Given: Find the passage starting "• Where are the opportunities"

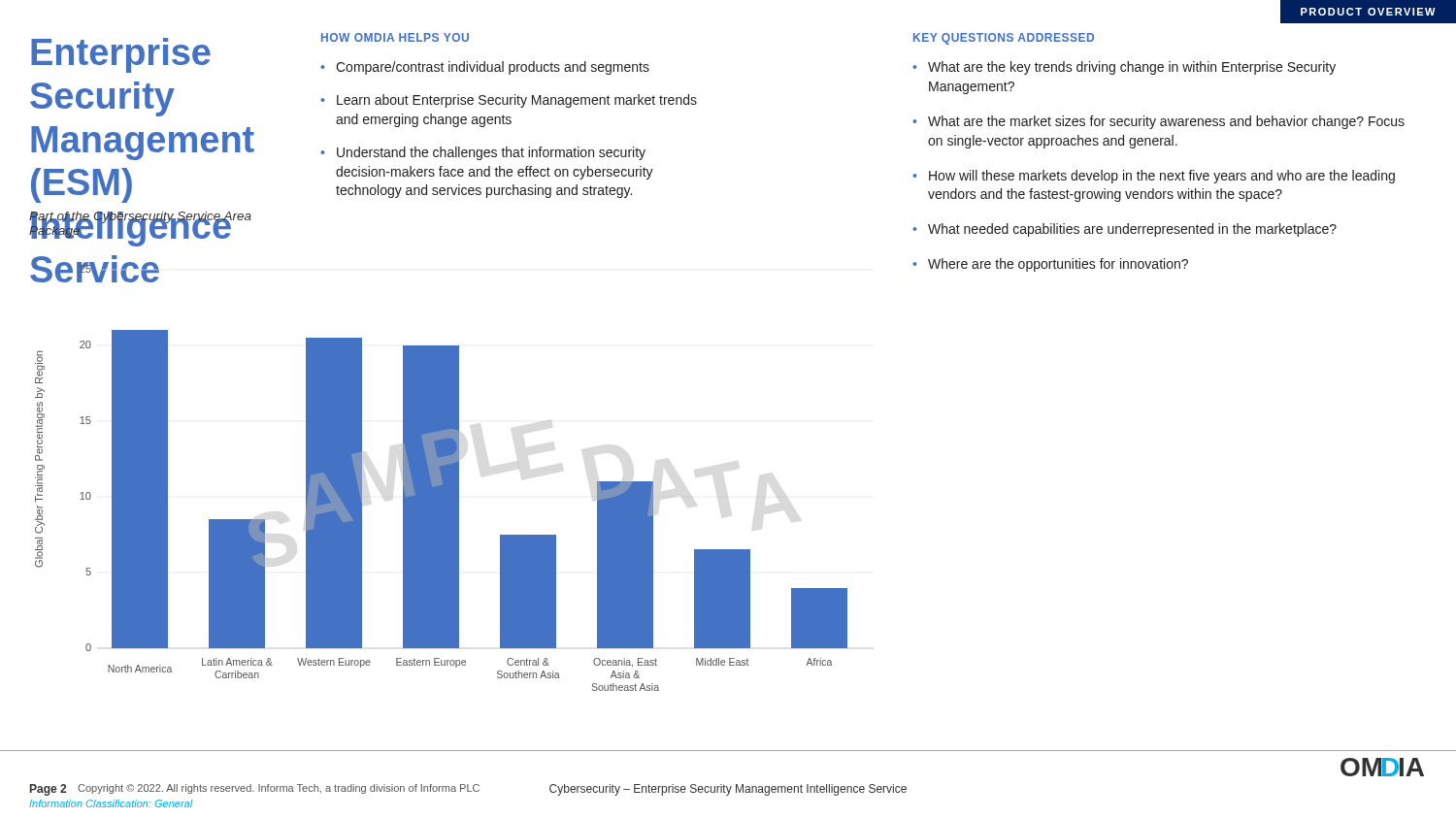Looking at the screenshot, I should click(1051, 265).
